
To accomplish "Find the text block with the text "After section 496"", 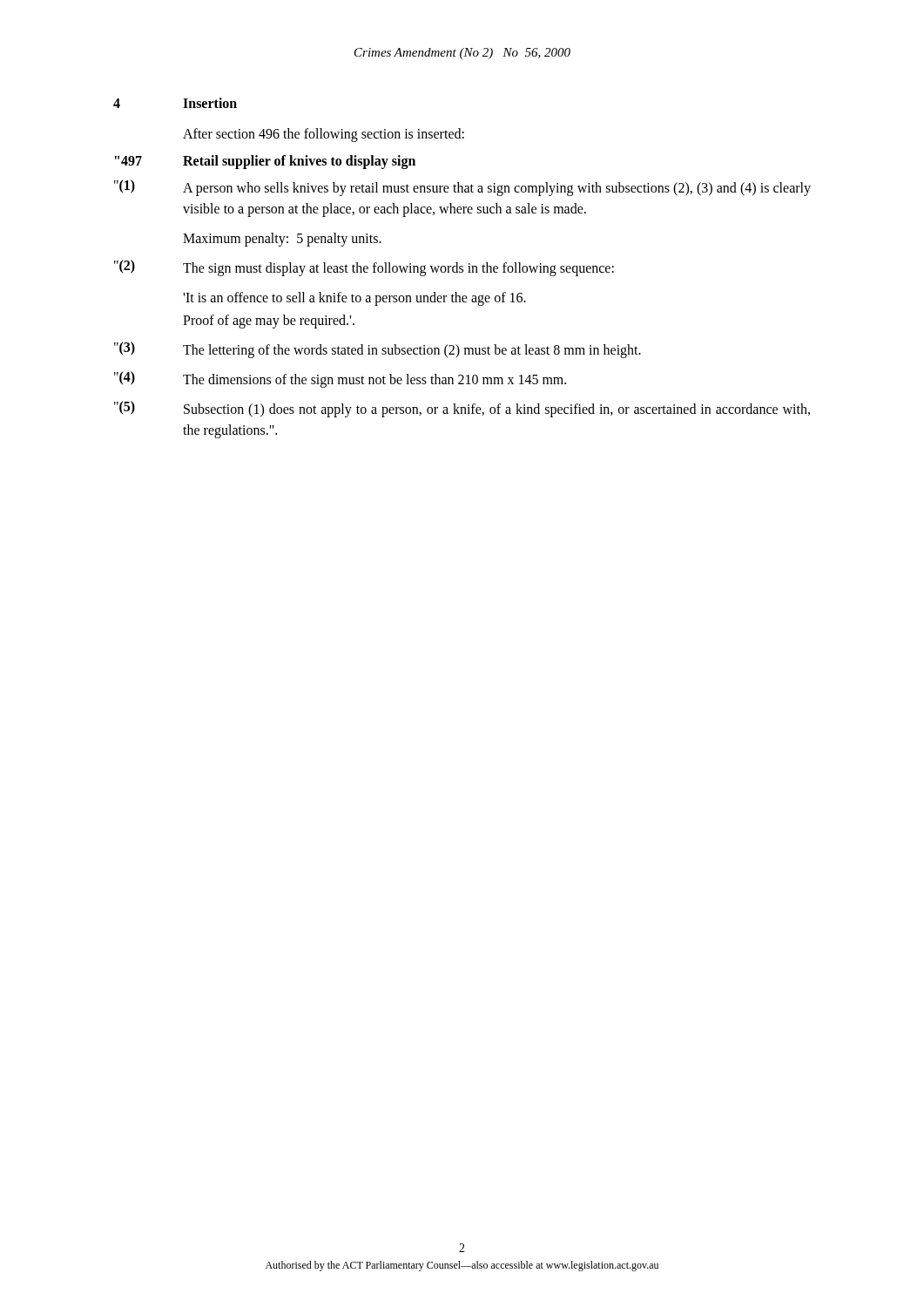I will [x=324, y=134].
